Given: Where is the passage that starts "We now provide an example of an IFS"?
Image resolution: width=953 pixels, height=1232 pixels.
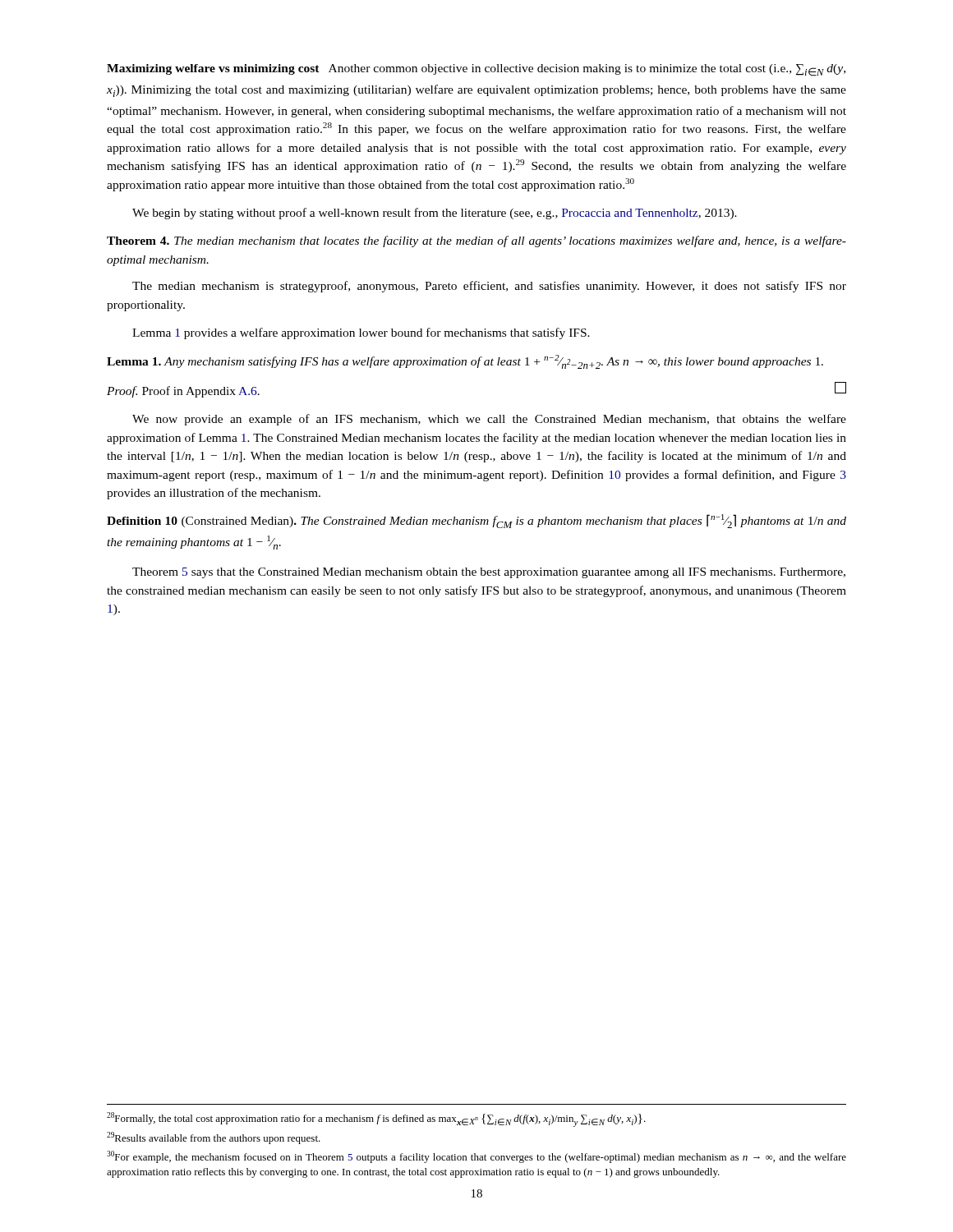Looking at the screenshot, I should pyautogui.click(x=476, y=455).
